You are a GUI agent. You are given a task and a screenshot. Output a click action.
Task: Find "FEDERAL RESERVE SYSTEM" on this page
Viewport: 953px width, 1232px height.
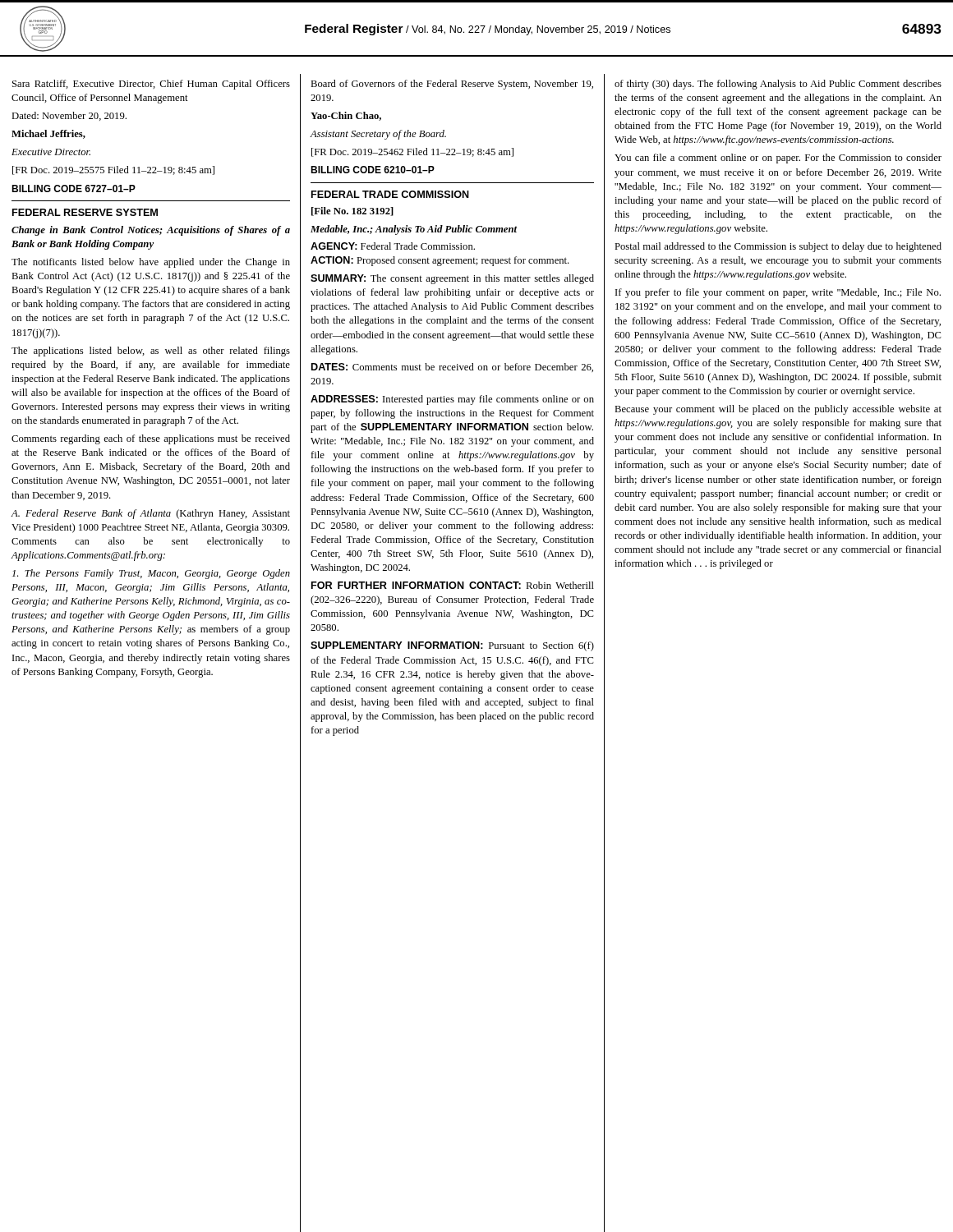pos(151,213)
